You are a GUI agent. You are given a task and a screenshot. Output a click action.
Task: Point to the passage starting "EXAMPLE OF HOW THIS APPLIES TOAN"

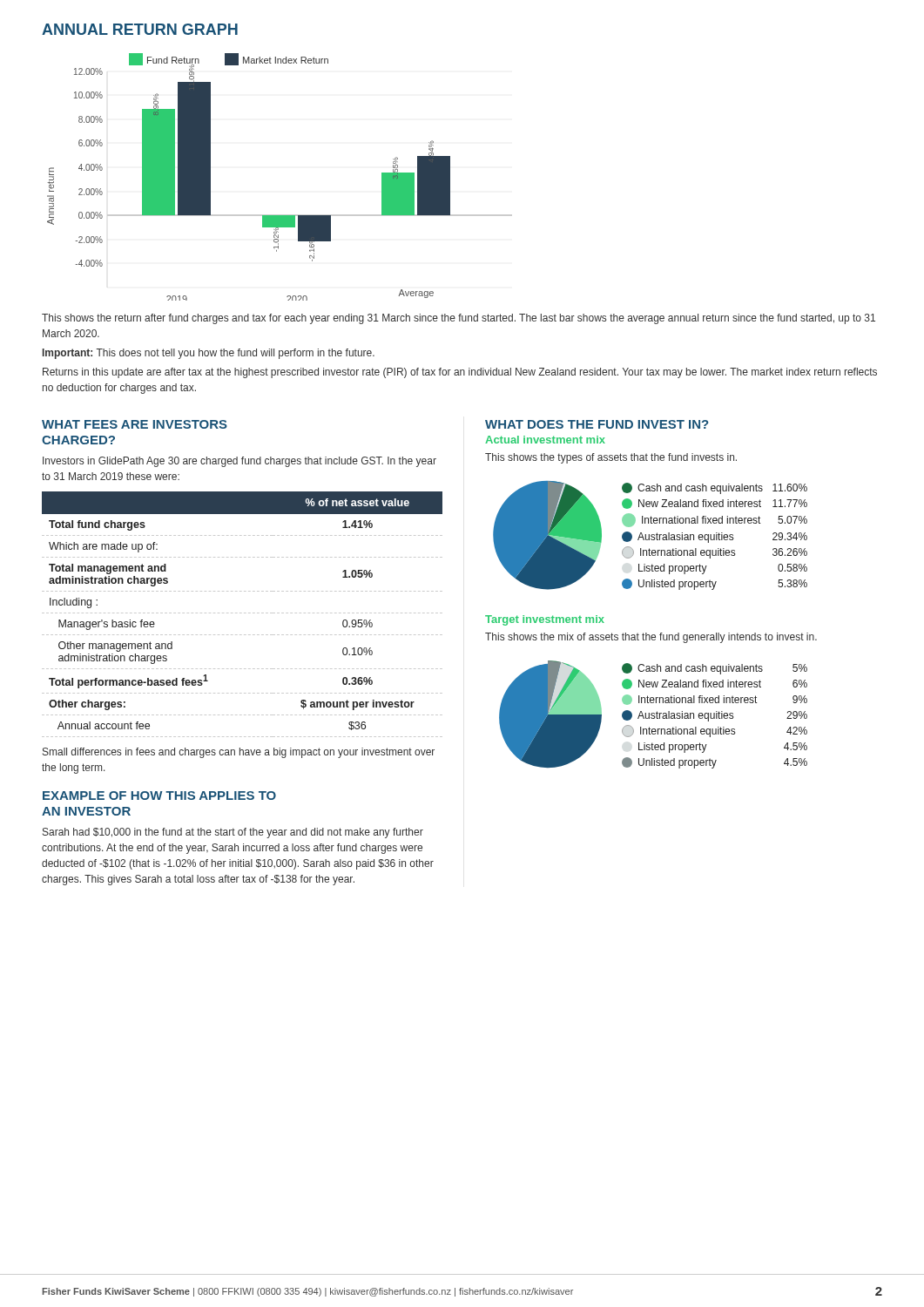point(159,803)
